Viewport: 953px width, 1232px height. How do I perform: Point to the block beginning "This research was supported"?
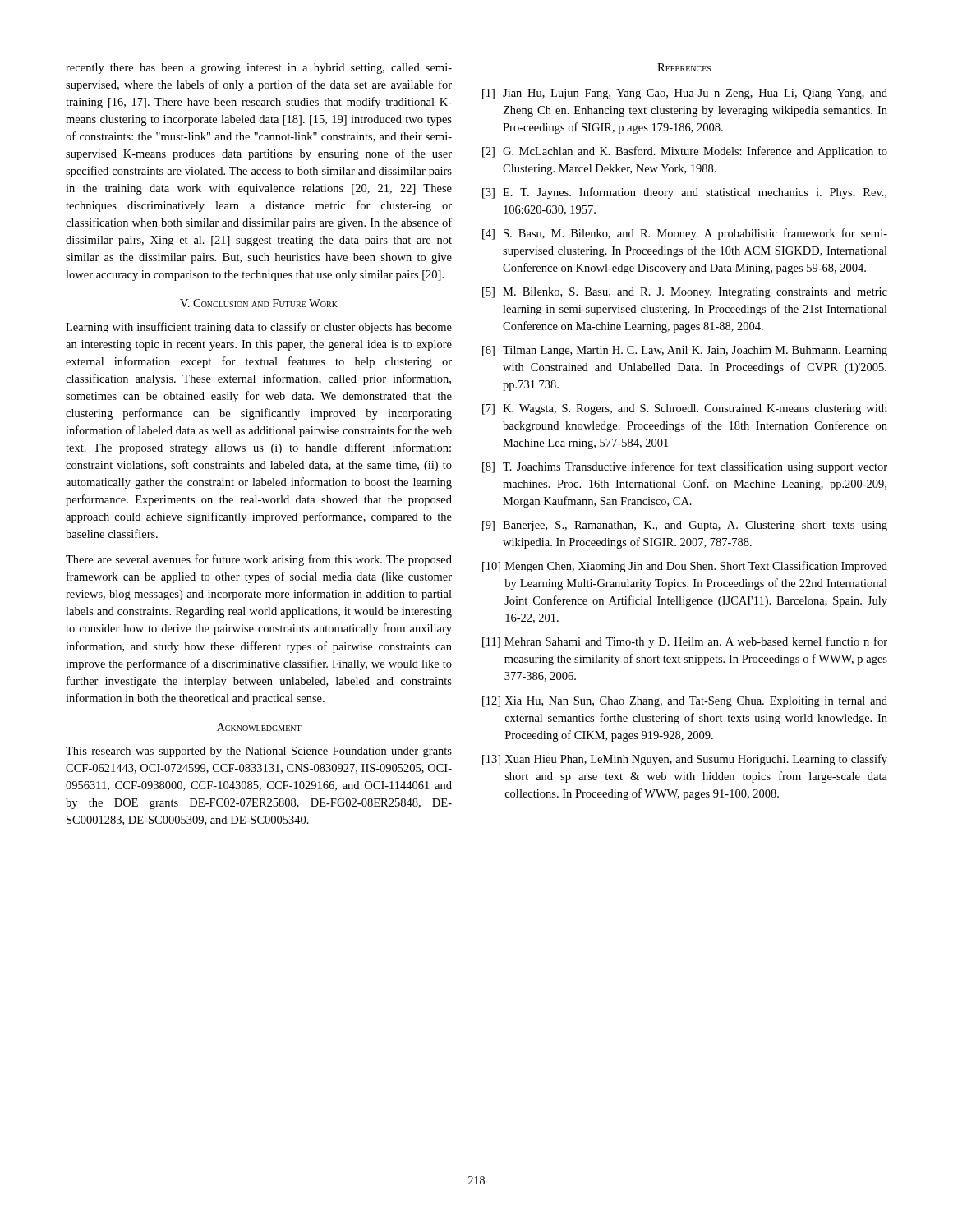click(x=259, y=785)
